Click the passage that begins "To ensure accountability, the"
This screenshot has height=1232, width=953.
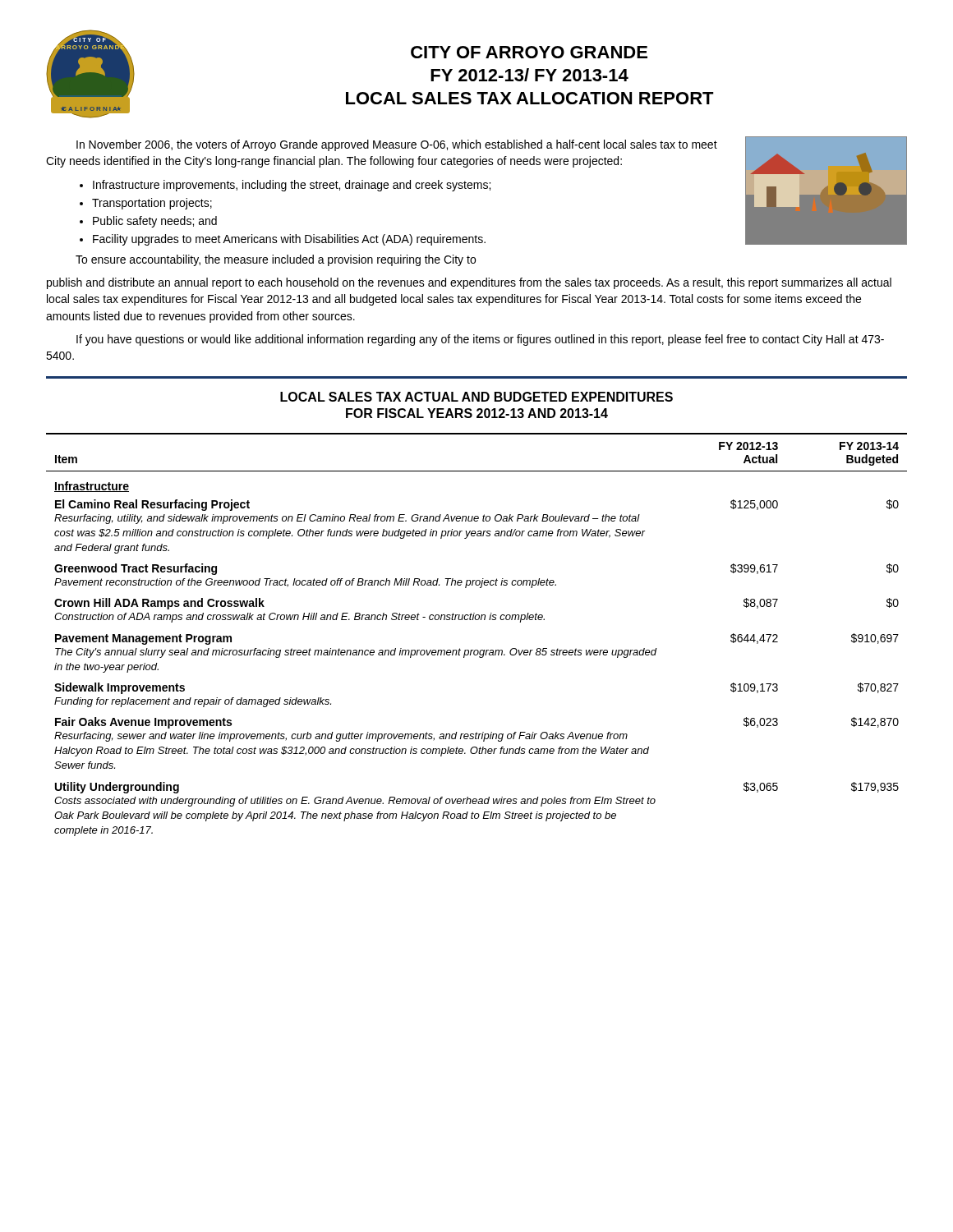pos(276,259)
